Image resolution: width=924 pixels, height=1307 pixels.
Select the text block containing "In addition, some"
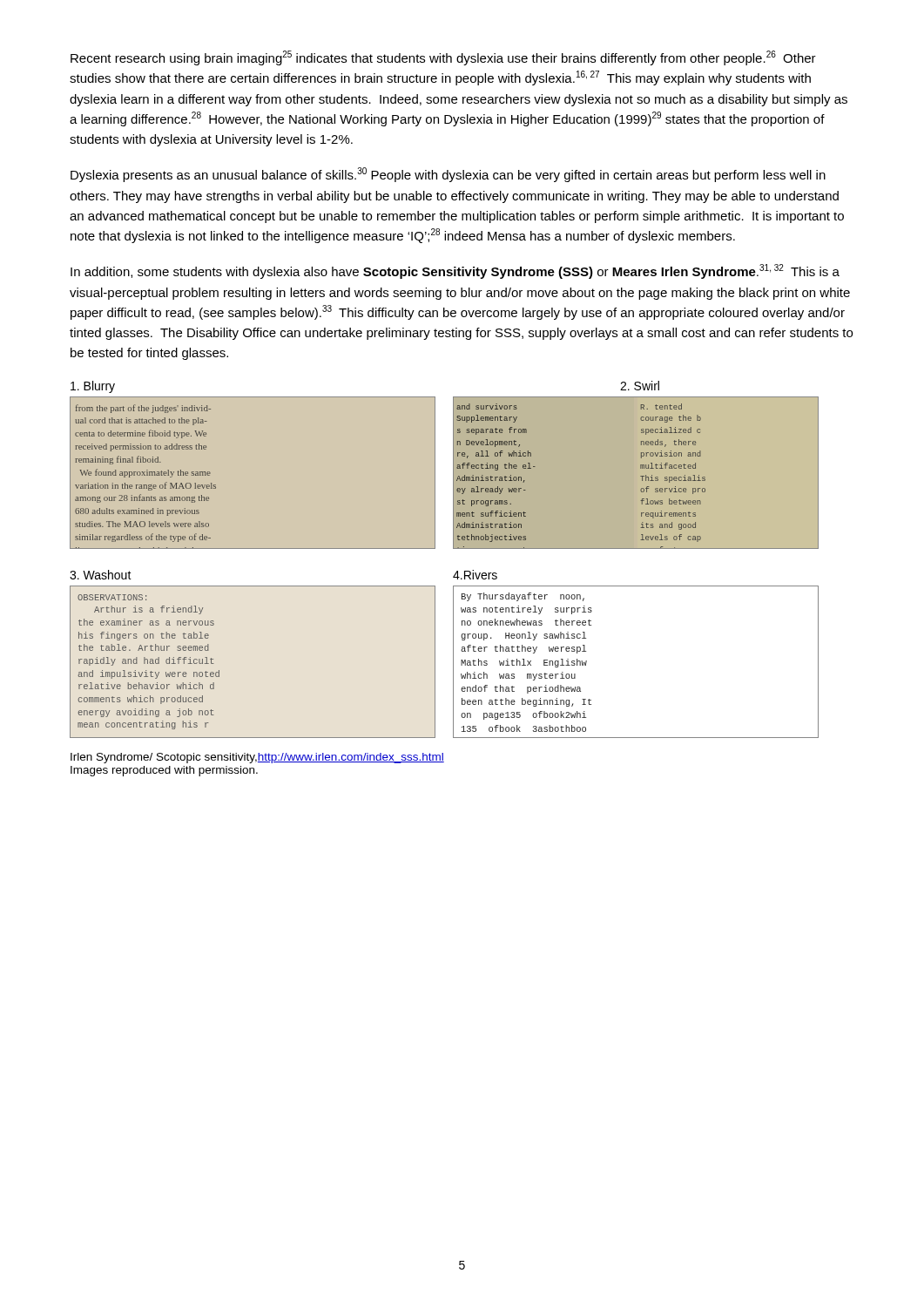coord(462,312)
